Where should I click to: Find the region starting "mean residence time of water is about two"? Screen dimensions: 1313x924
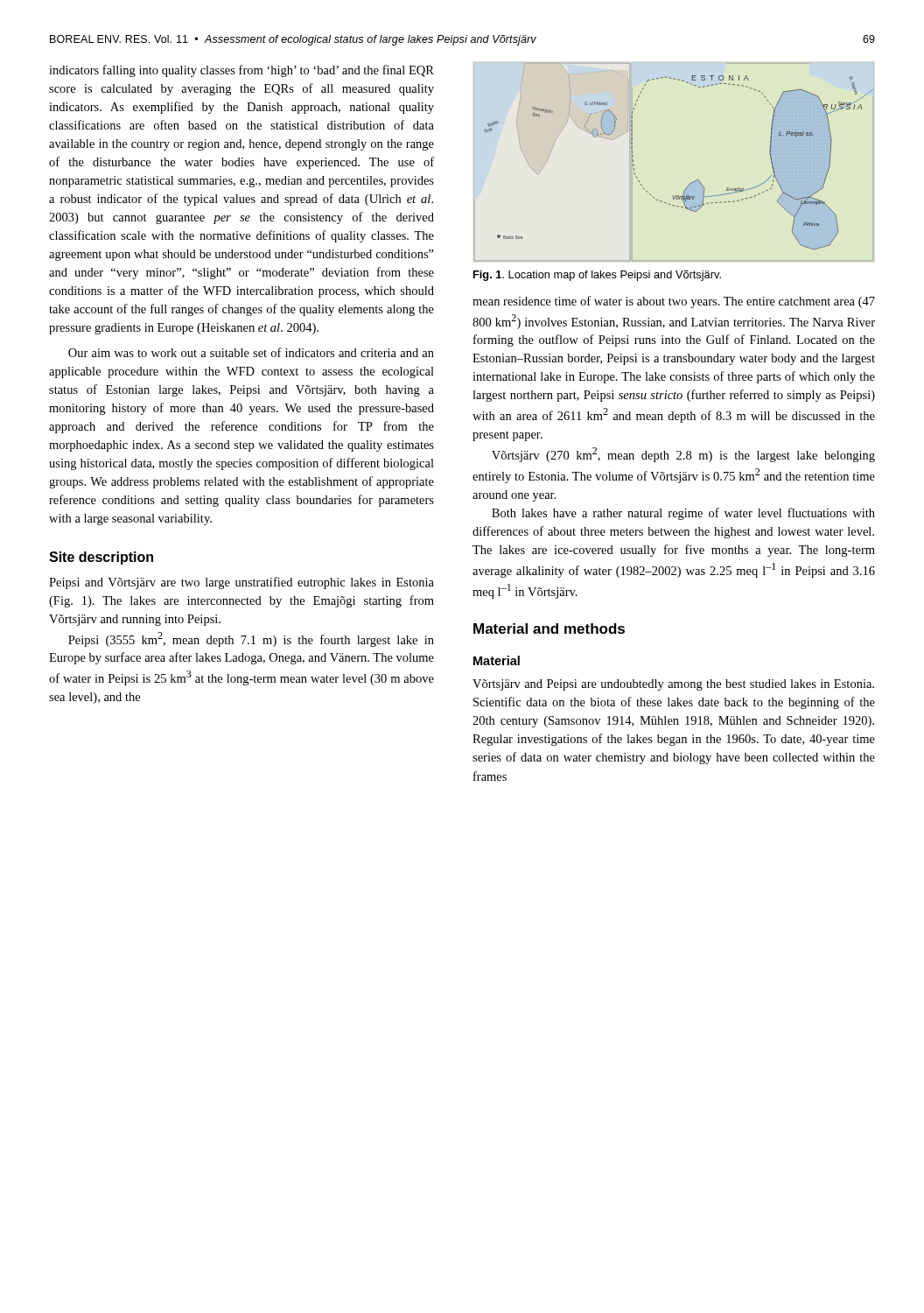[x=674, y=447]
